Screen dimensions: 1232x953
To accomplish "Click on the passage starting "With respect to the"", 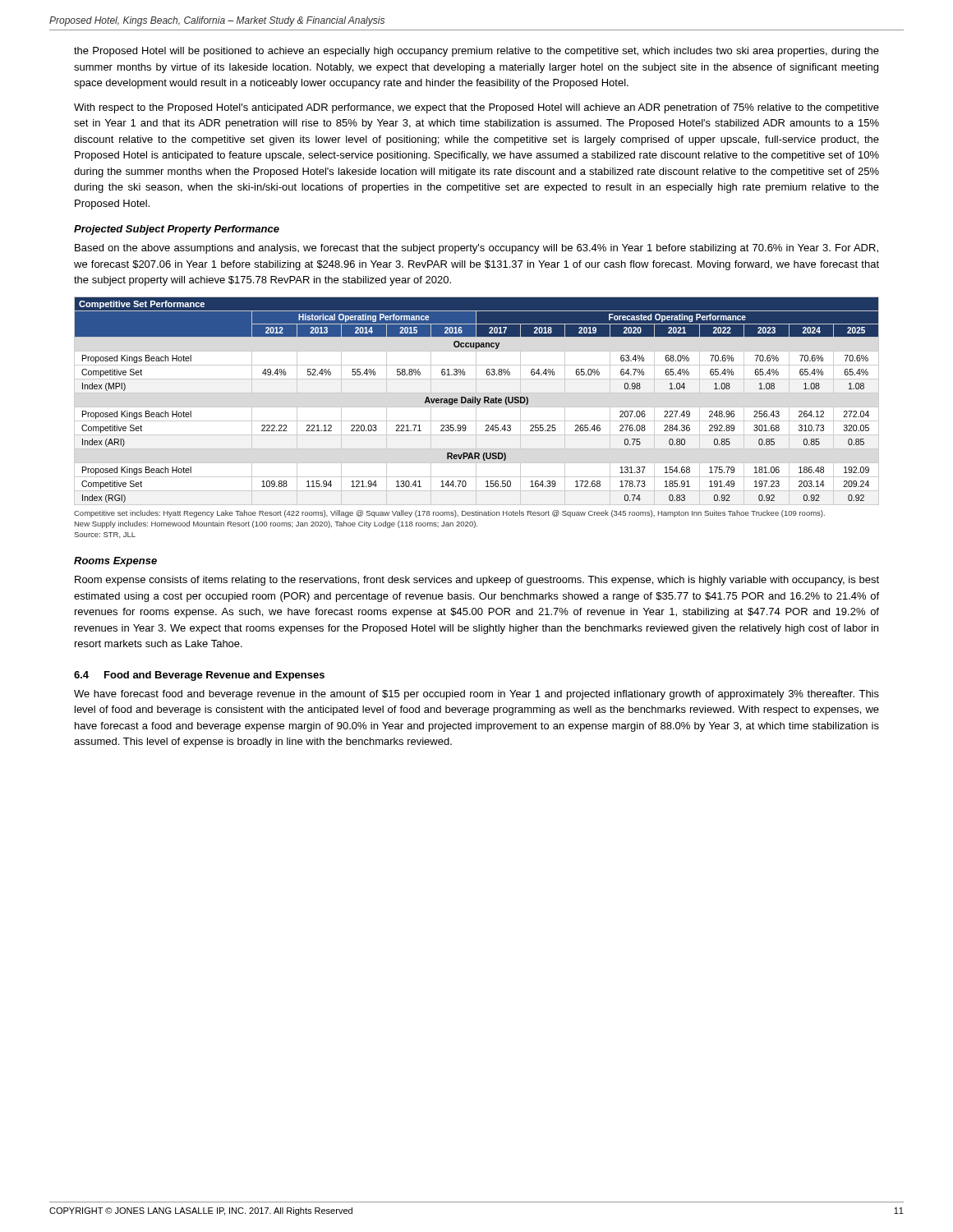I will (476, 155).
